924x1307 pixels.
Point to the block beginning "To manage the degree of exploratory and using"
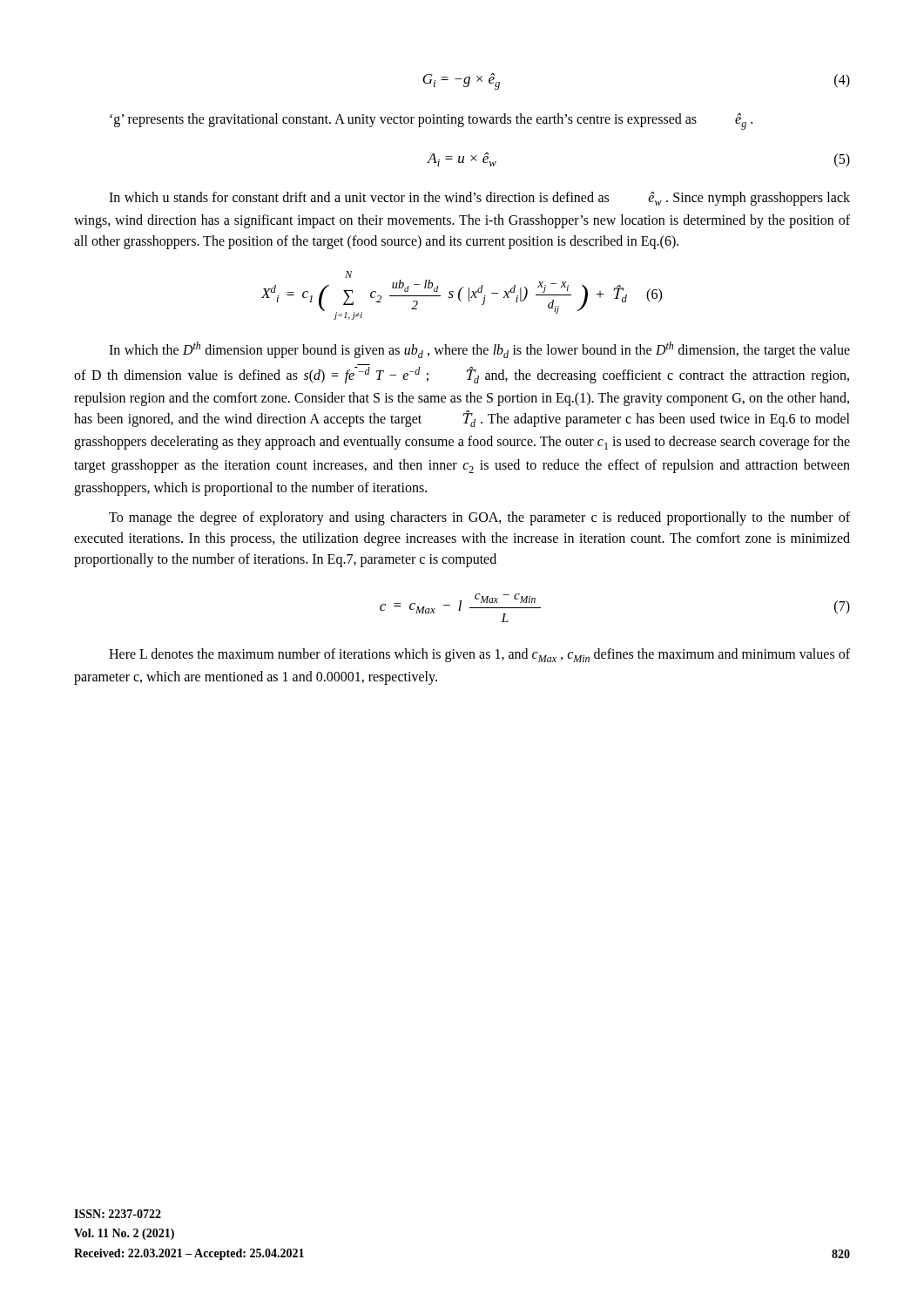[462, 538]
